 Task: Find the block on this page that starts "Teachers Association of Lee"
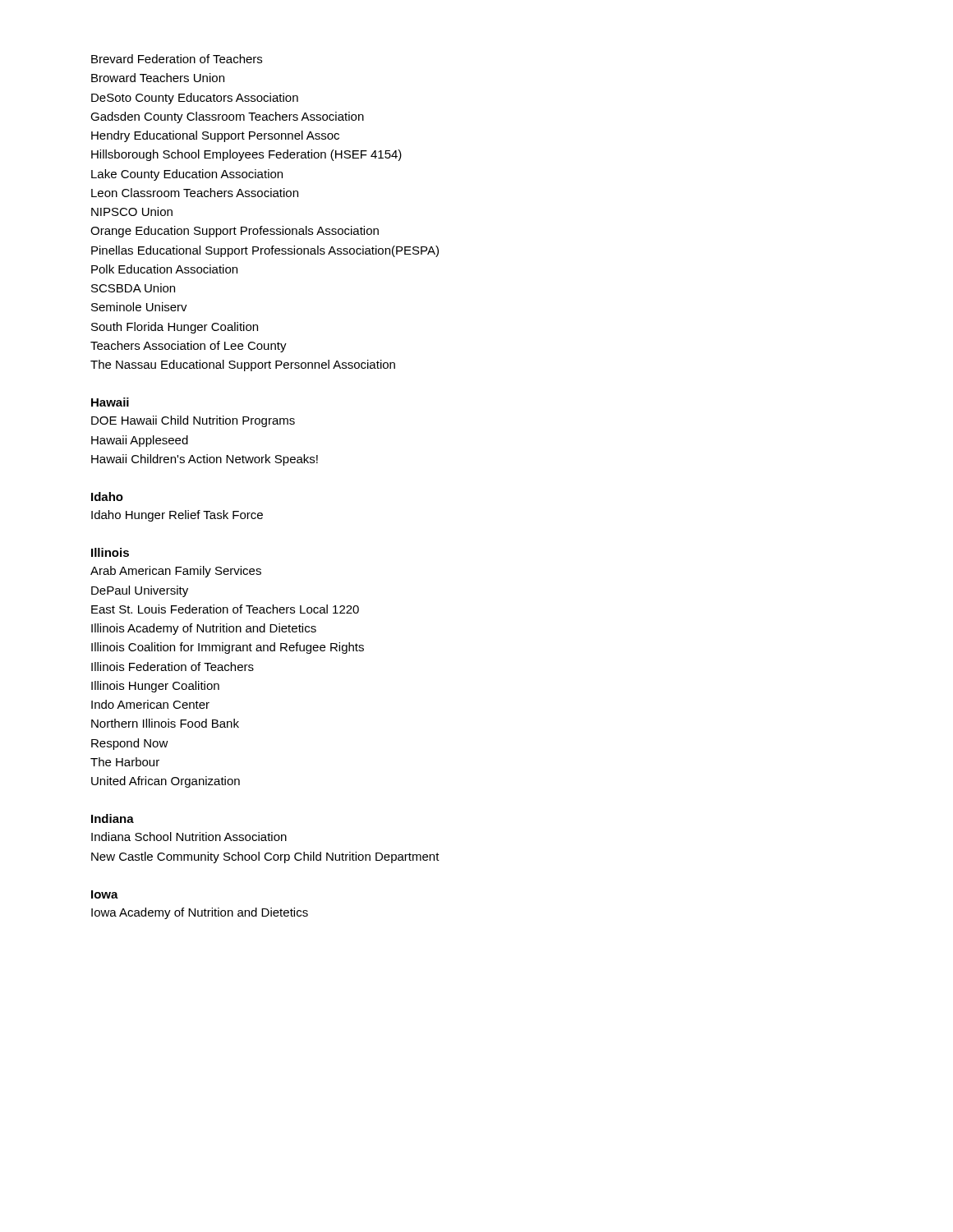[x=188, y=345]
